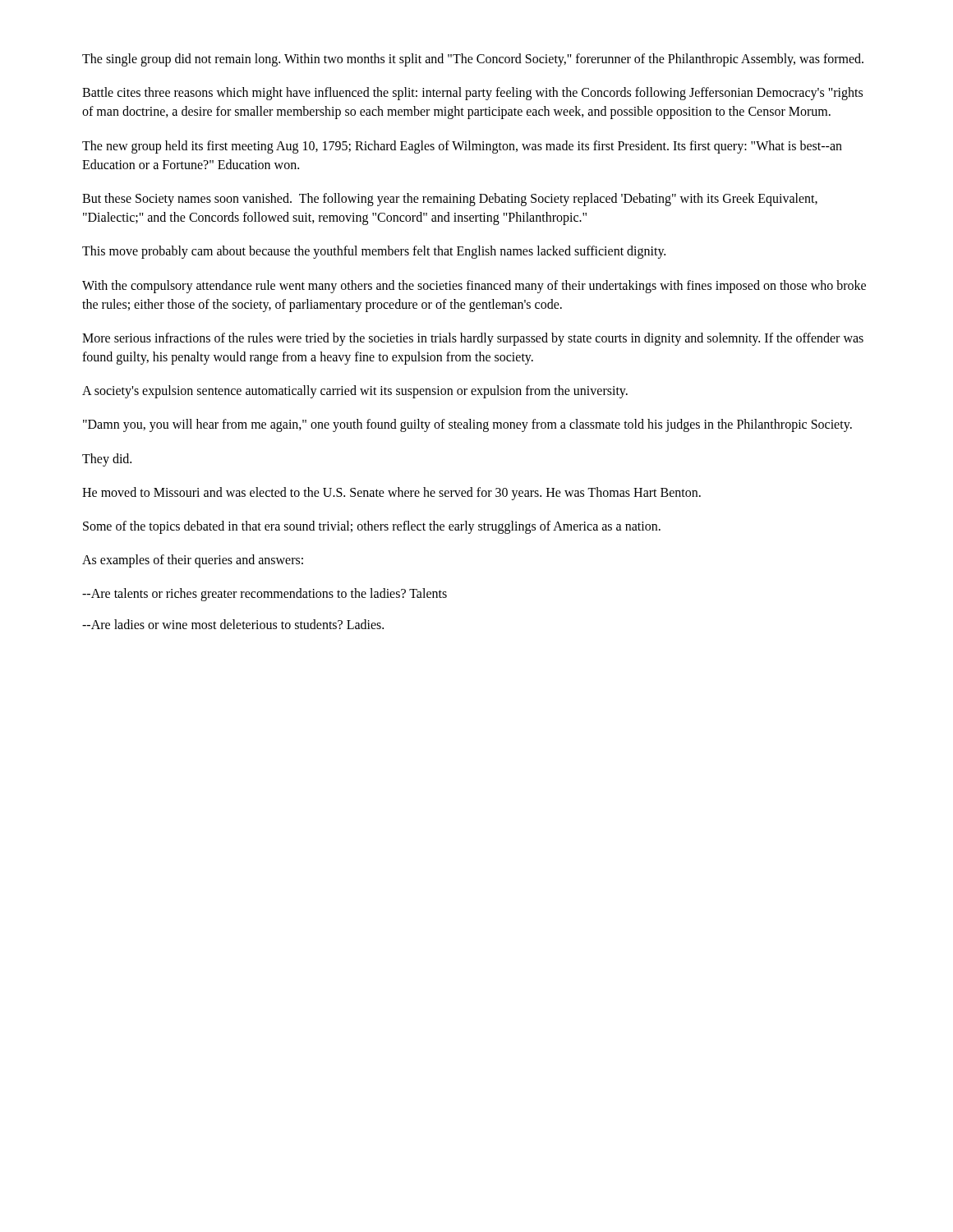Click the passage that begins "The single group"
The width and height of the screenshot is (953, 1232).
coord(473,59)
